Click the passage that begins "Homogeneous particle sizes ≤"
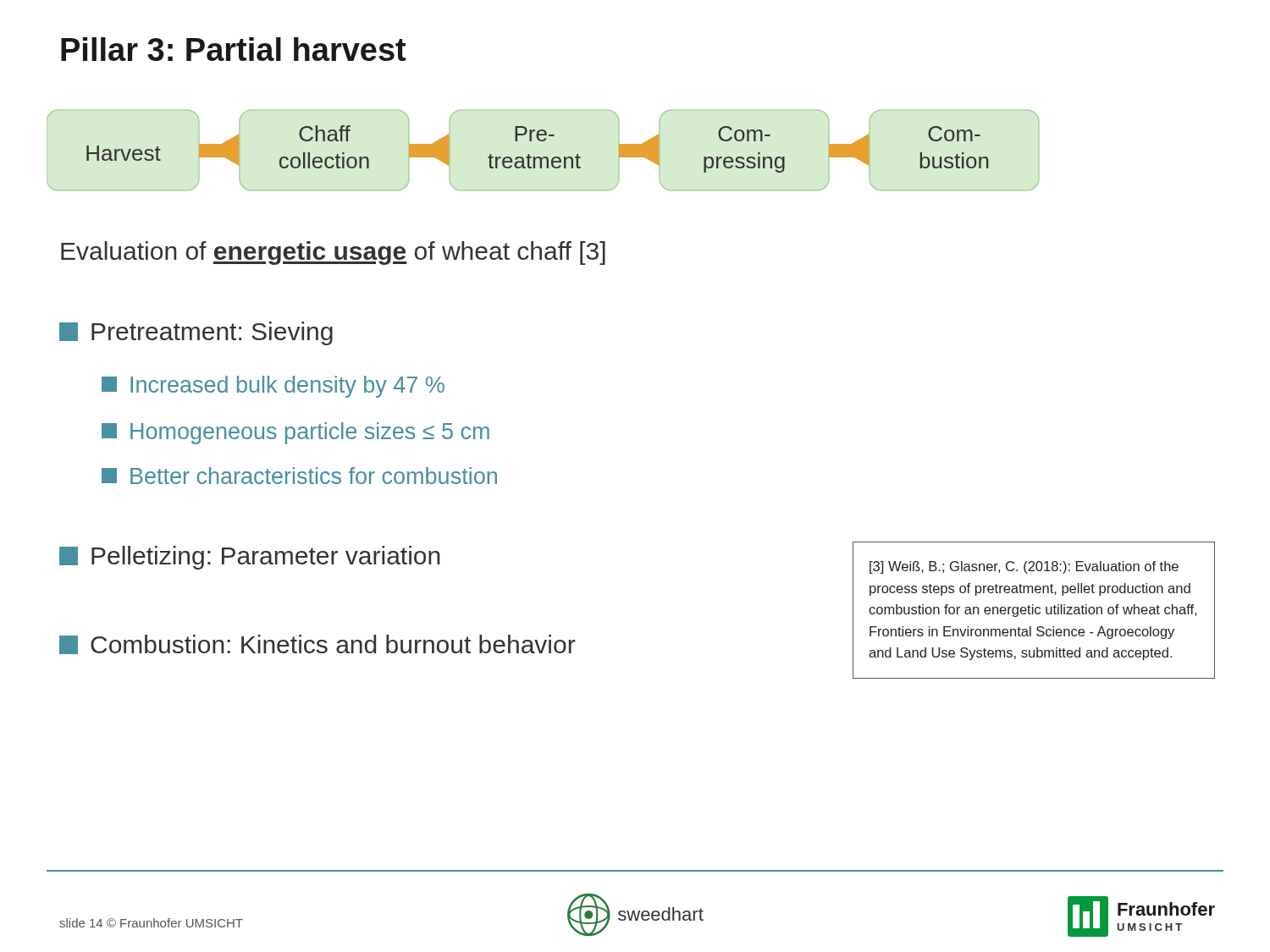The image size is (1270, 952). pos(296,432)
